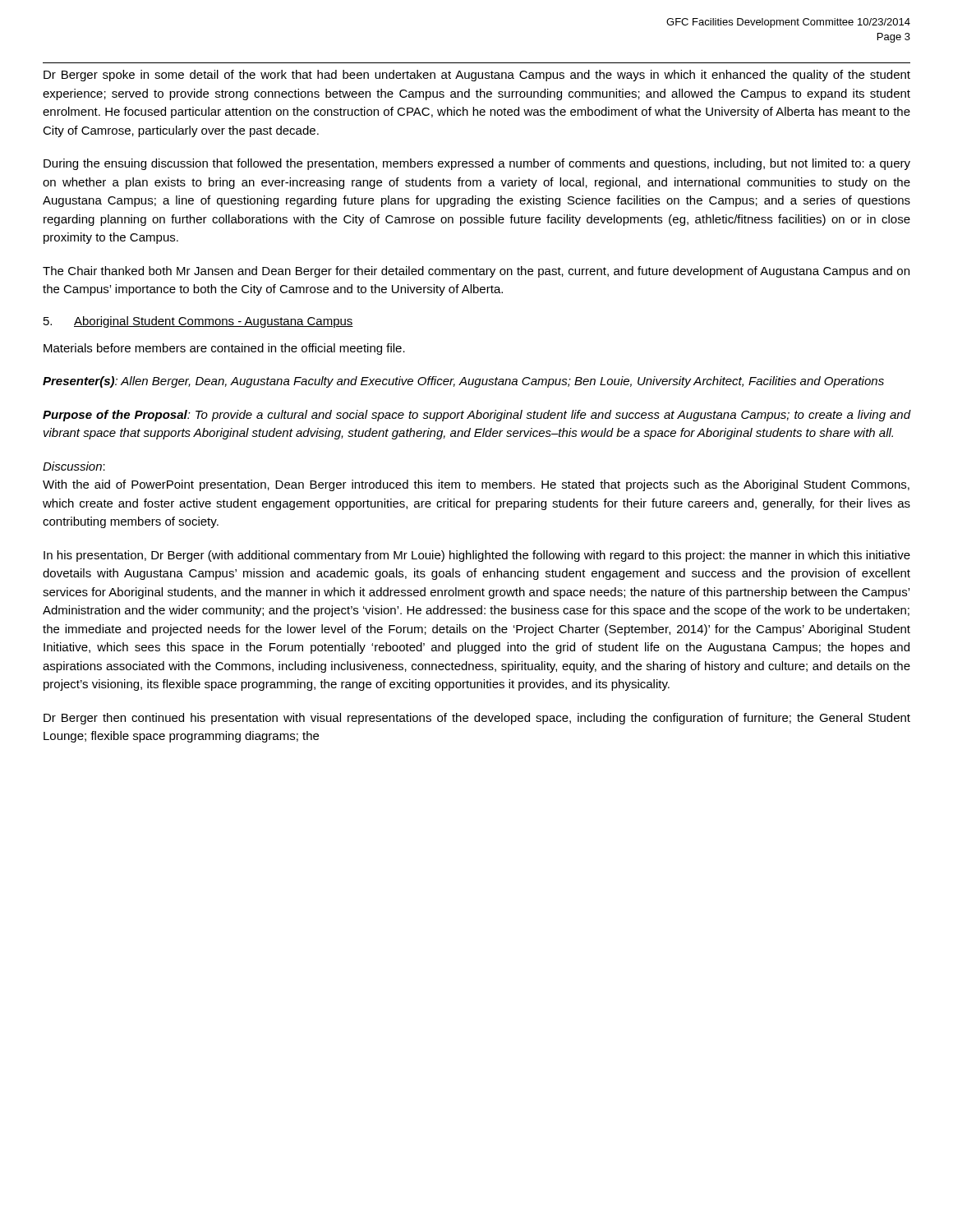Find the block on this page that starts "In his presentation, Dr Berger"
Image resolution: width=953 pixels, height=1232 pixels.
click(x=476, y=619)
